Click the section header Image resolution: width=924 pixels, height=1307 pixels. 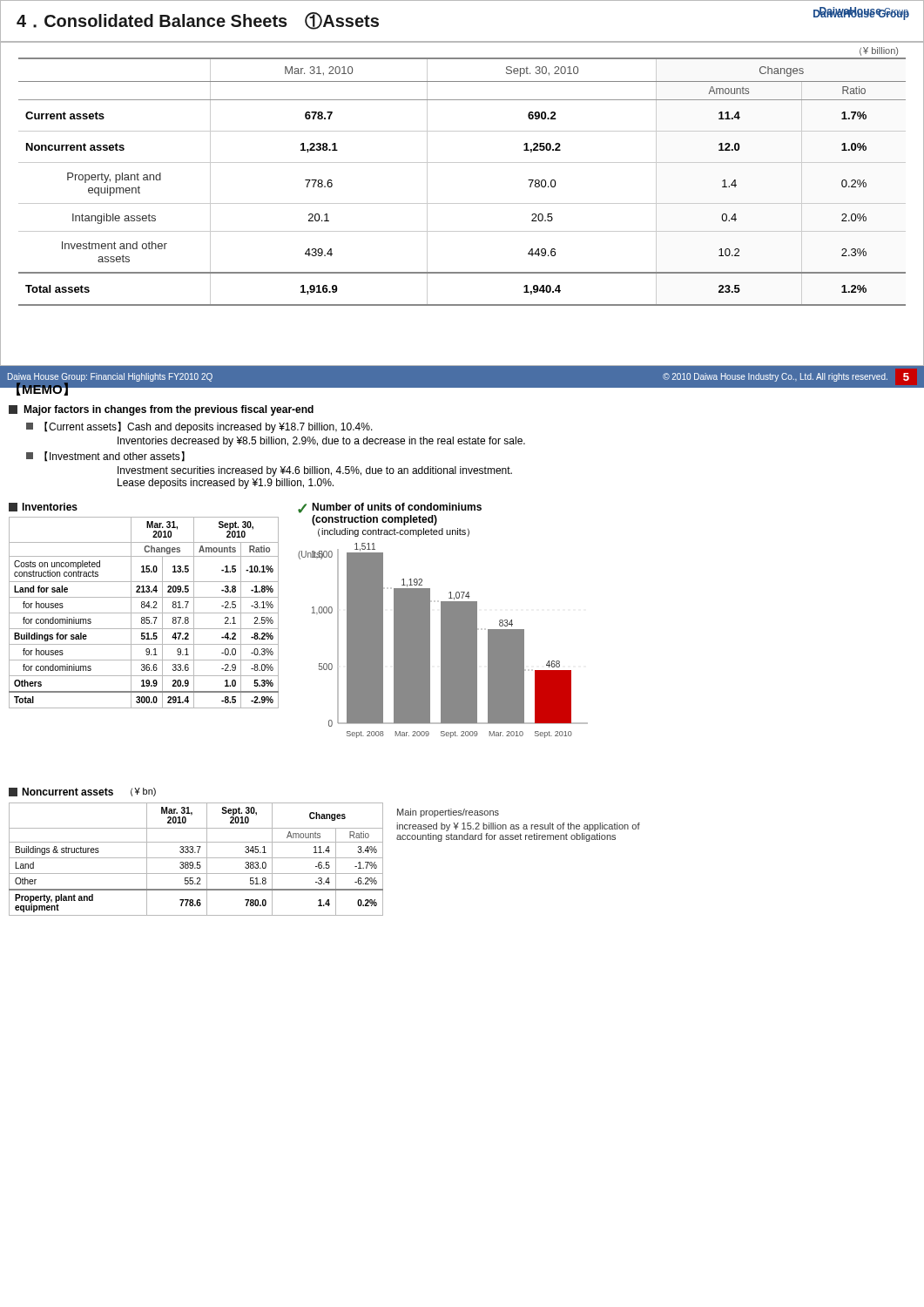click(42, 389)
